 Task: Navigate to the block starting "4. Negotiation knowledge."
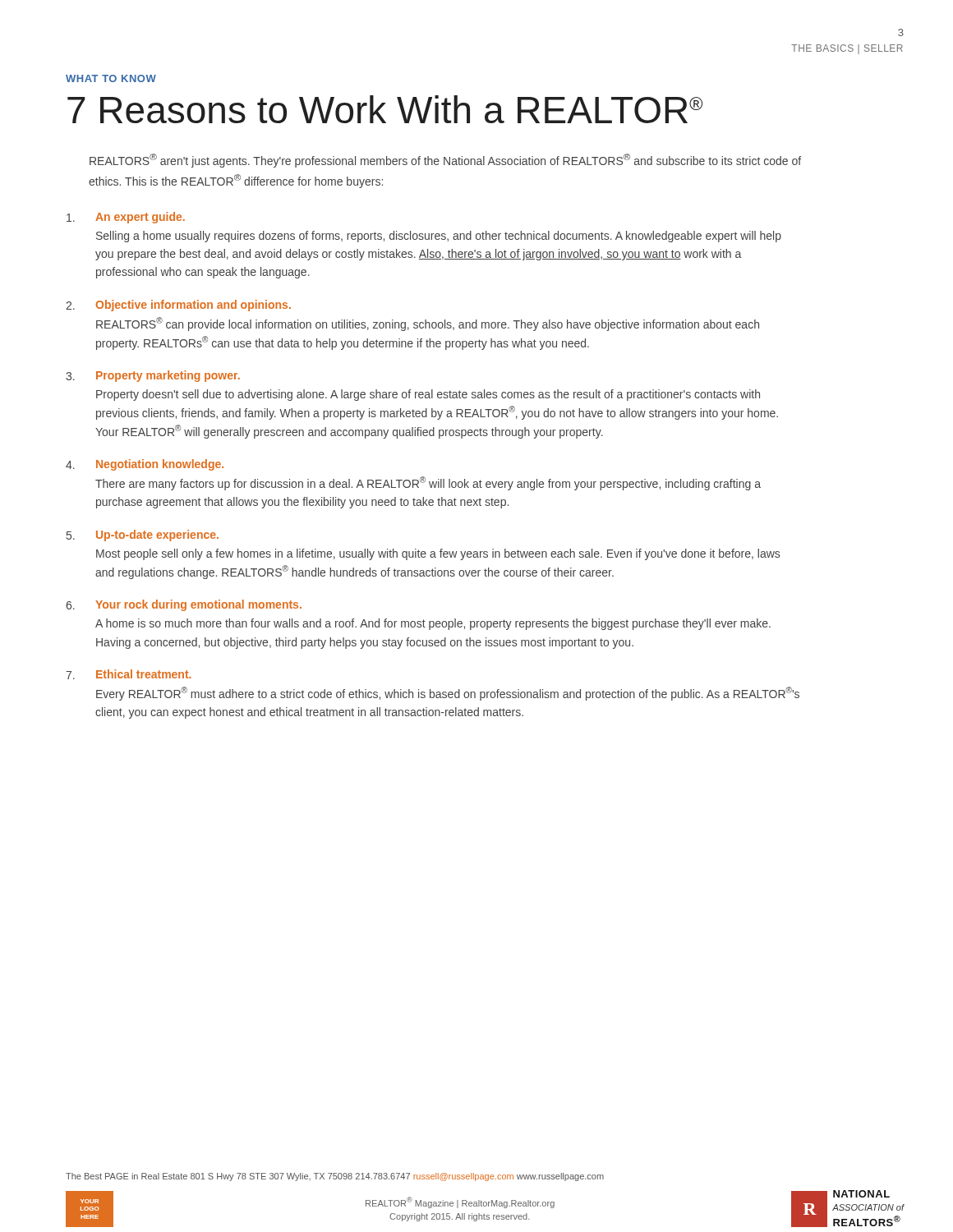click(485, 485)
